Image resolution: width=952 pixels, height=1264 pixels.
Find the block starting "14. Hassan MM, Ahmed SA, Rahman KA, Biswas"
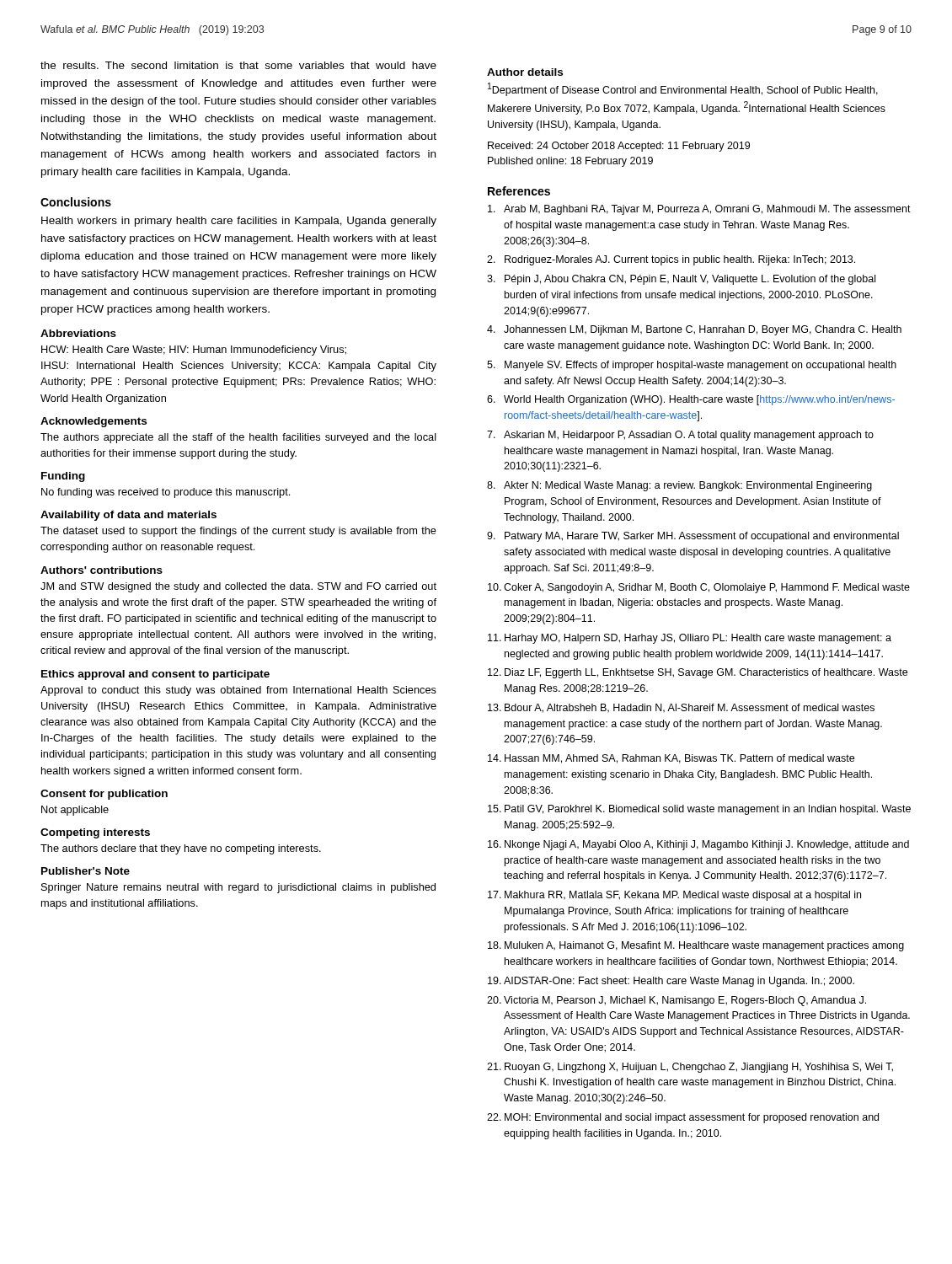[699, 775]
